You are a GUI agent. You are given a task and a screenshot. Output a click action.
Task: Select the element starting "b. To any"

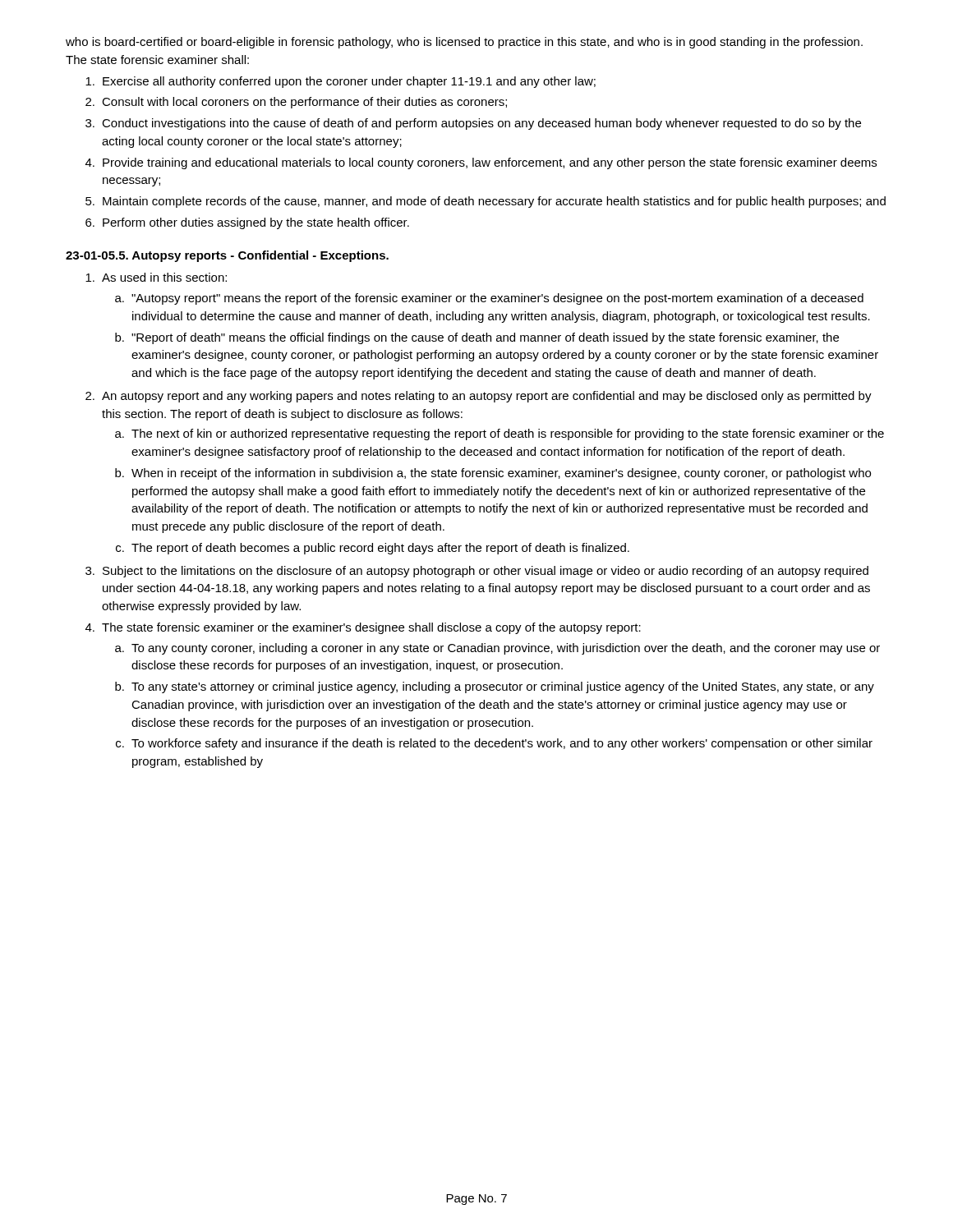495,704
